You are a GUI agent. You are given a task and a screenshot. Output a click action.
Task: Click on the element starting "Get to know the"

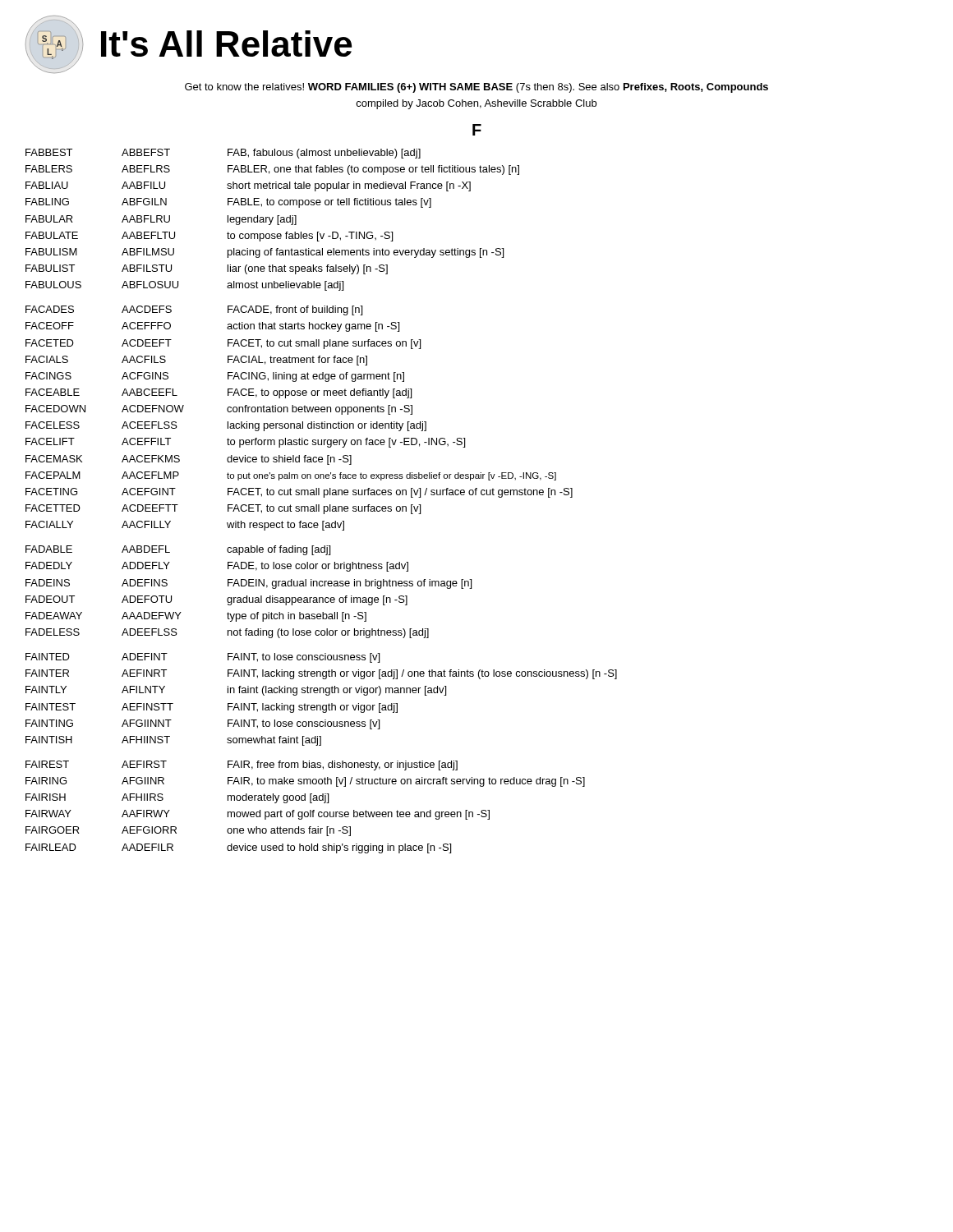coord(476,95)
